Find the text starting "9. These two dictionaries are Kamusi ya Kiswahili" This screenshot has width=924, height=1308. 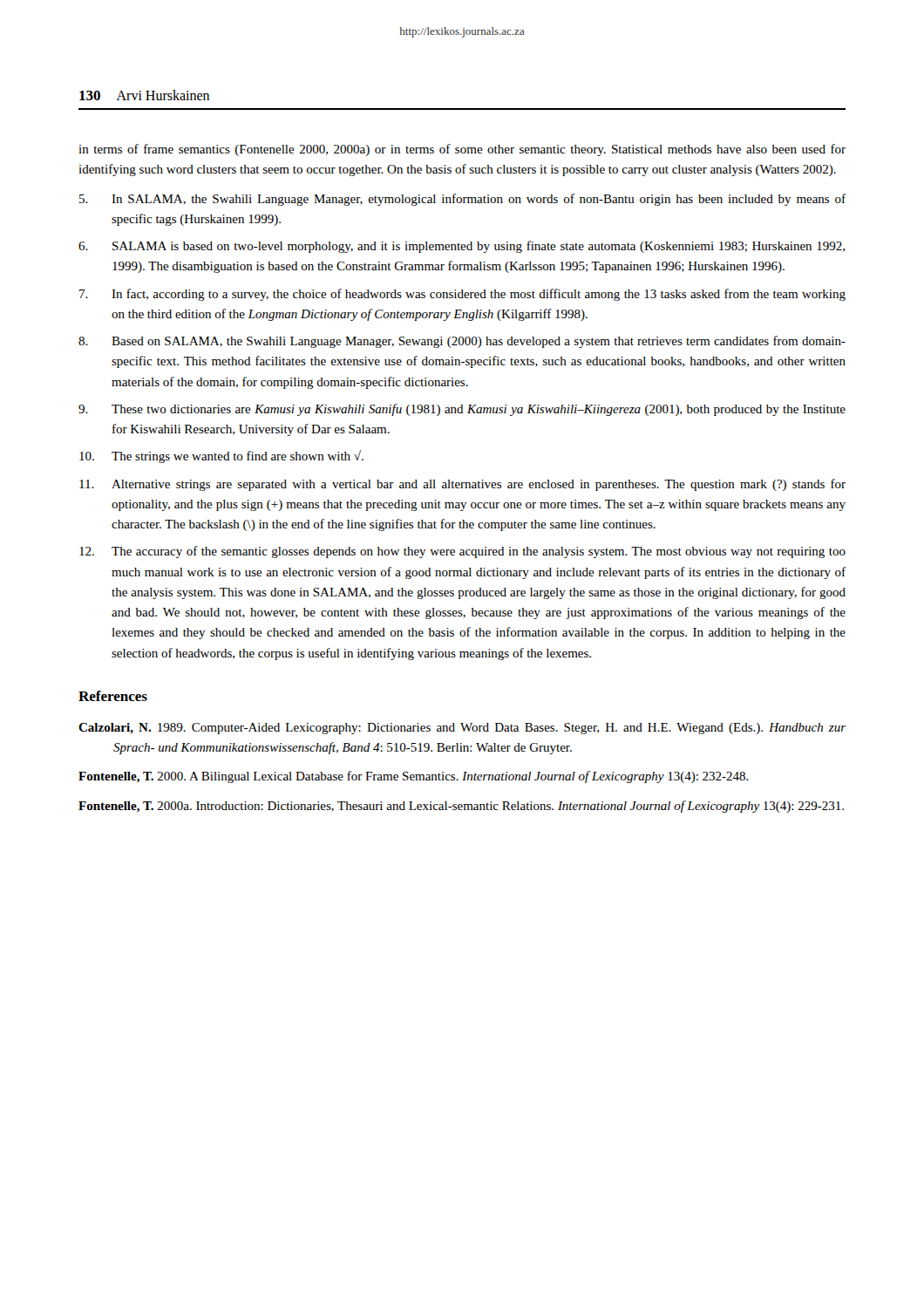(462, 419)
